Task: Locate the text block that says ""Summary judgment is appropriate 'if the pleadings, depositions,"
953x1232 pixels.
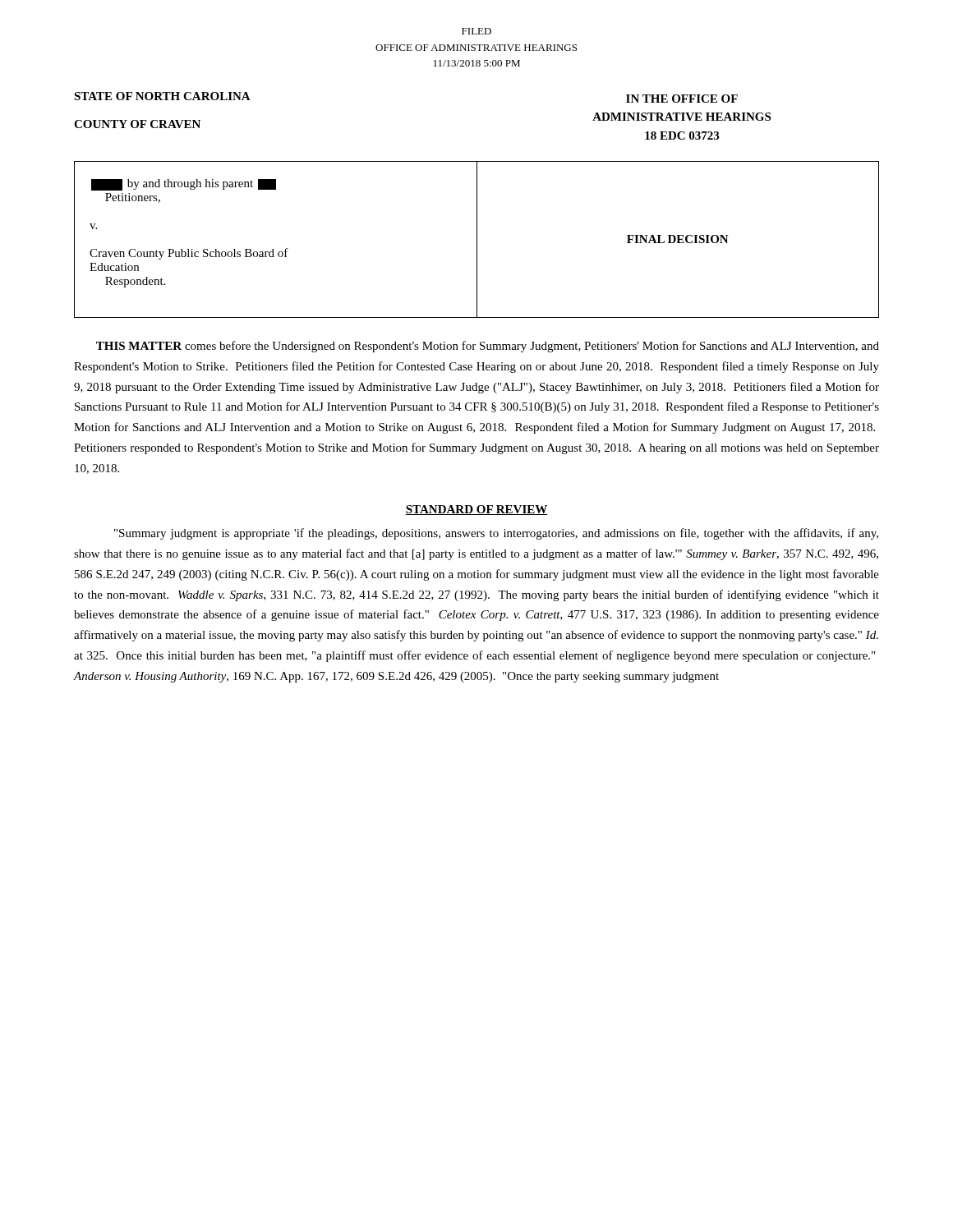Action: point(476,604)
